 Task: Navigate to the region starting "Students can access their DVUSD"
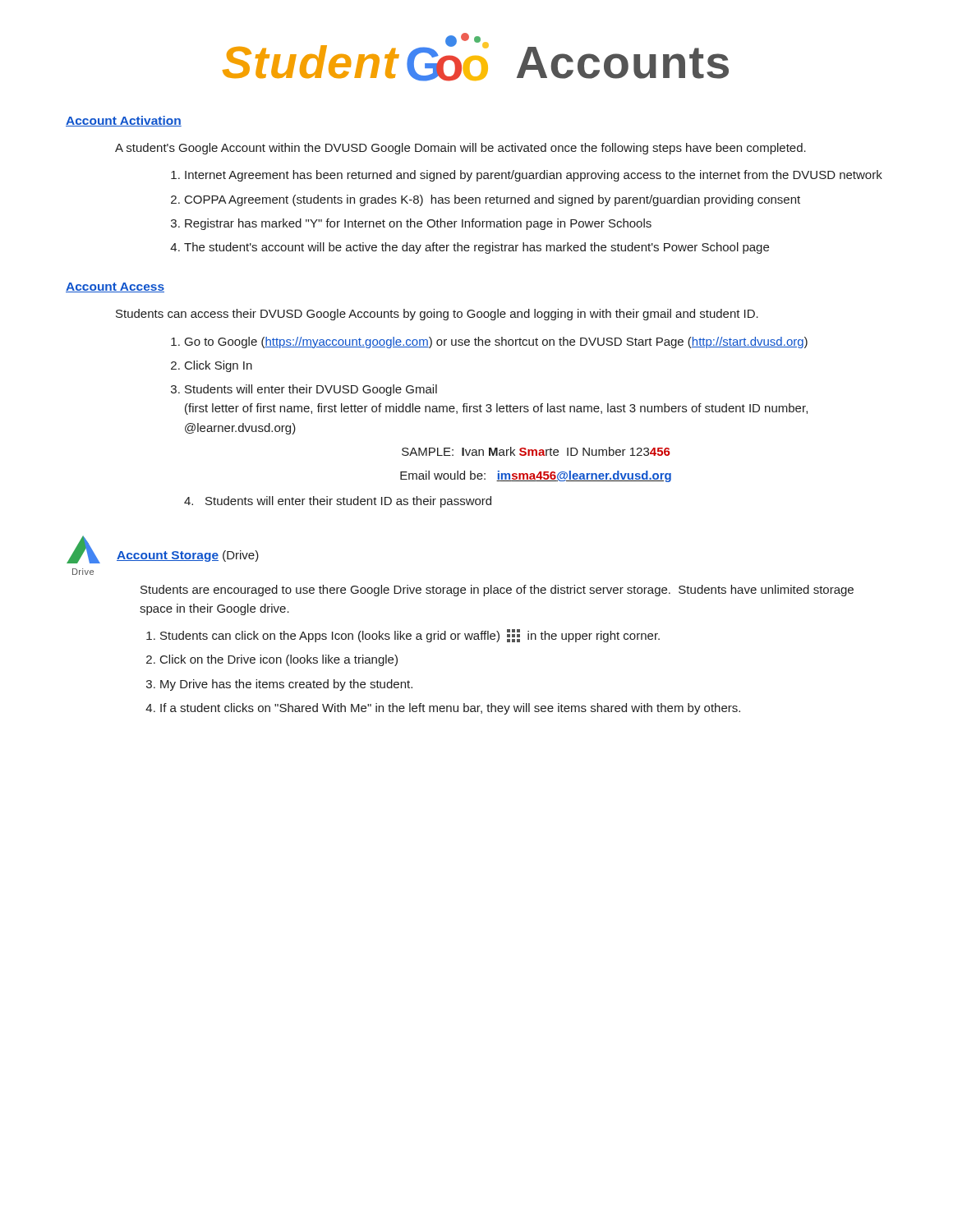(437, 314)
